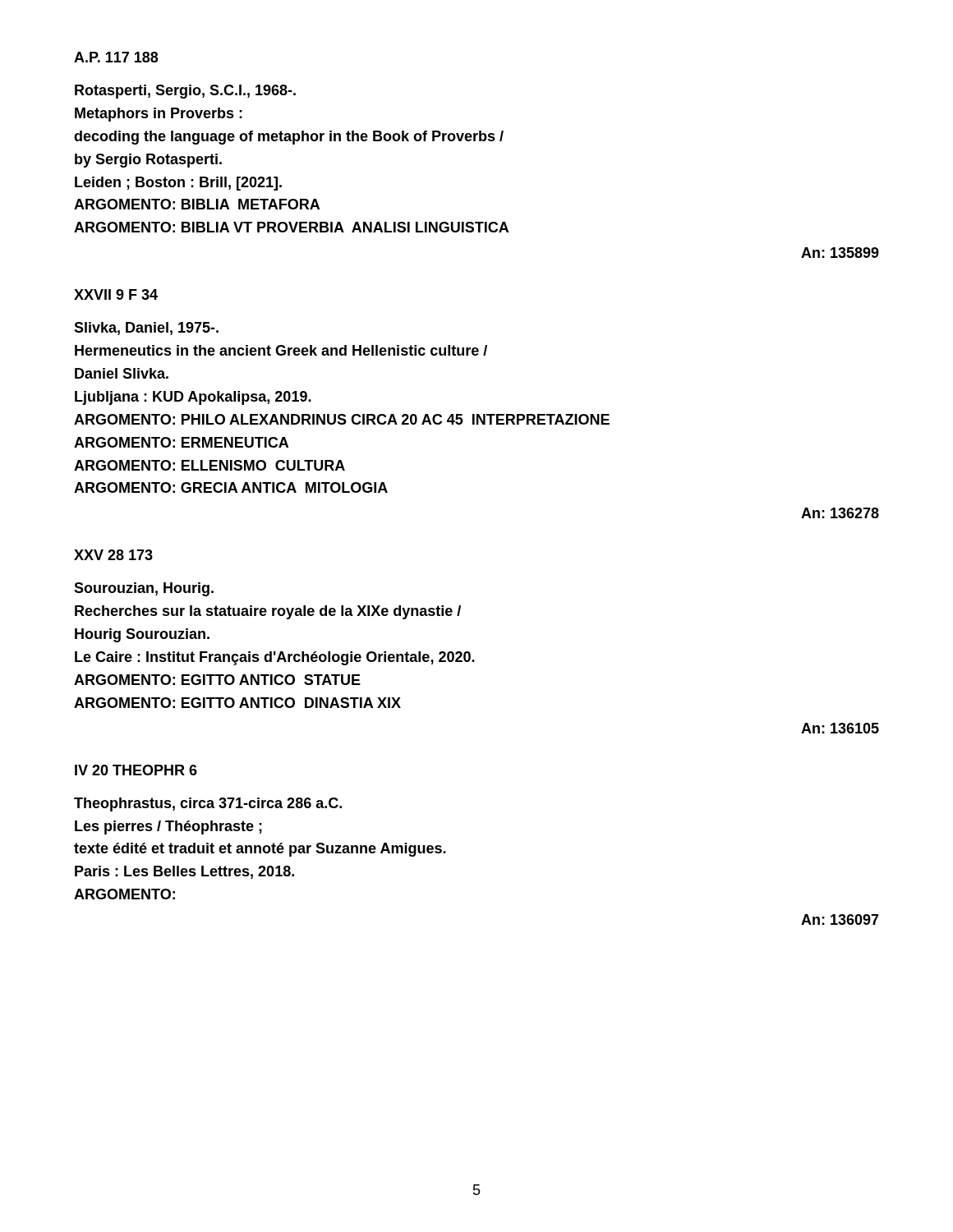The image size is (953, 1232).
Task: Find "XXVII 9 F 34" on this page
Action: coord(116,295)
